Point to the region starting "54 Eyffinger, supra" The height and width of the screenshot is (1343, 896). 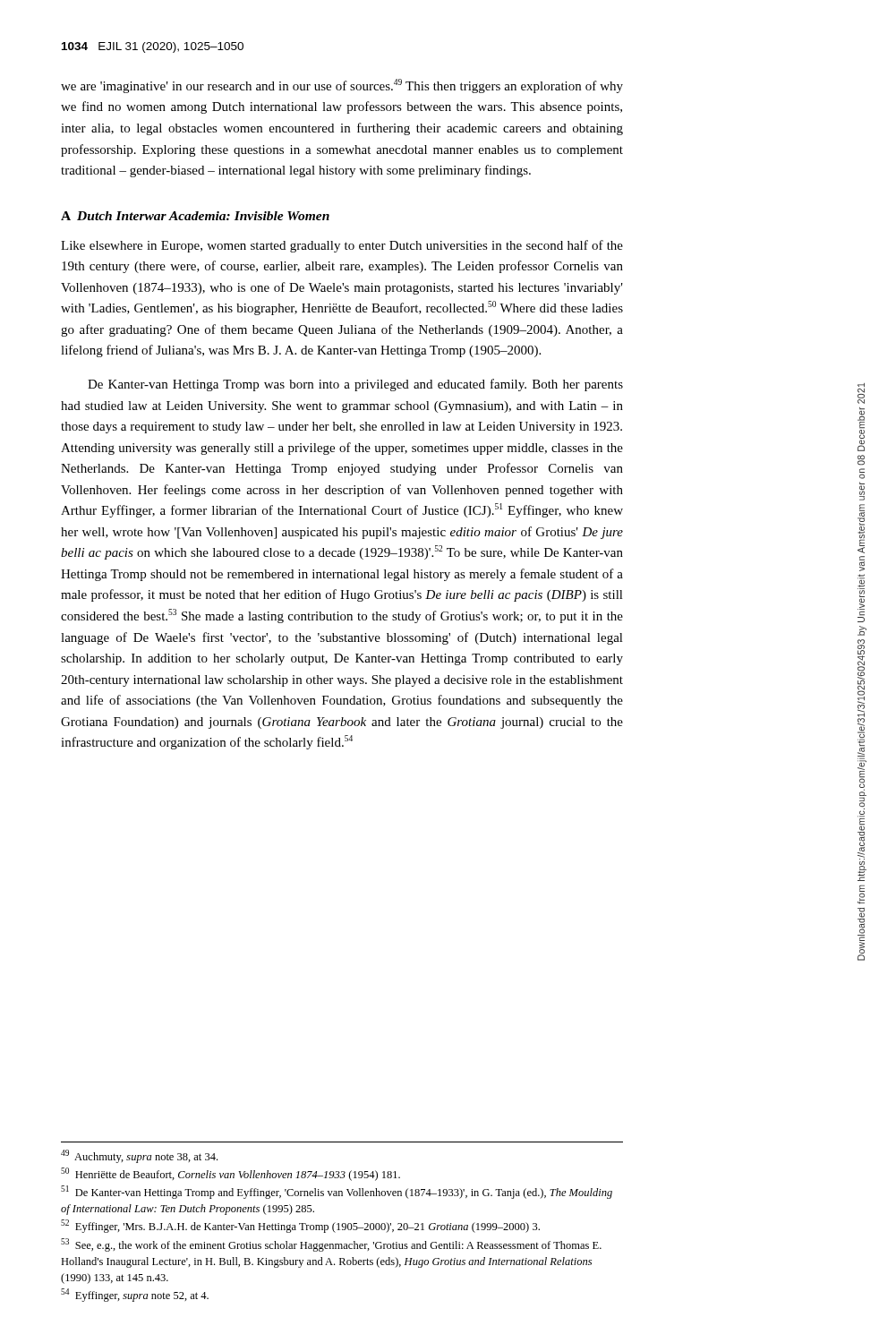pyautogui.click(x=135, y=1295)
